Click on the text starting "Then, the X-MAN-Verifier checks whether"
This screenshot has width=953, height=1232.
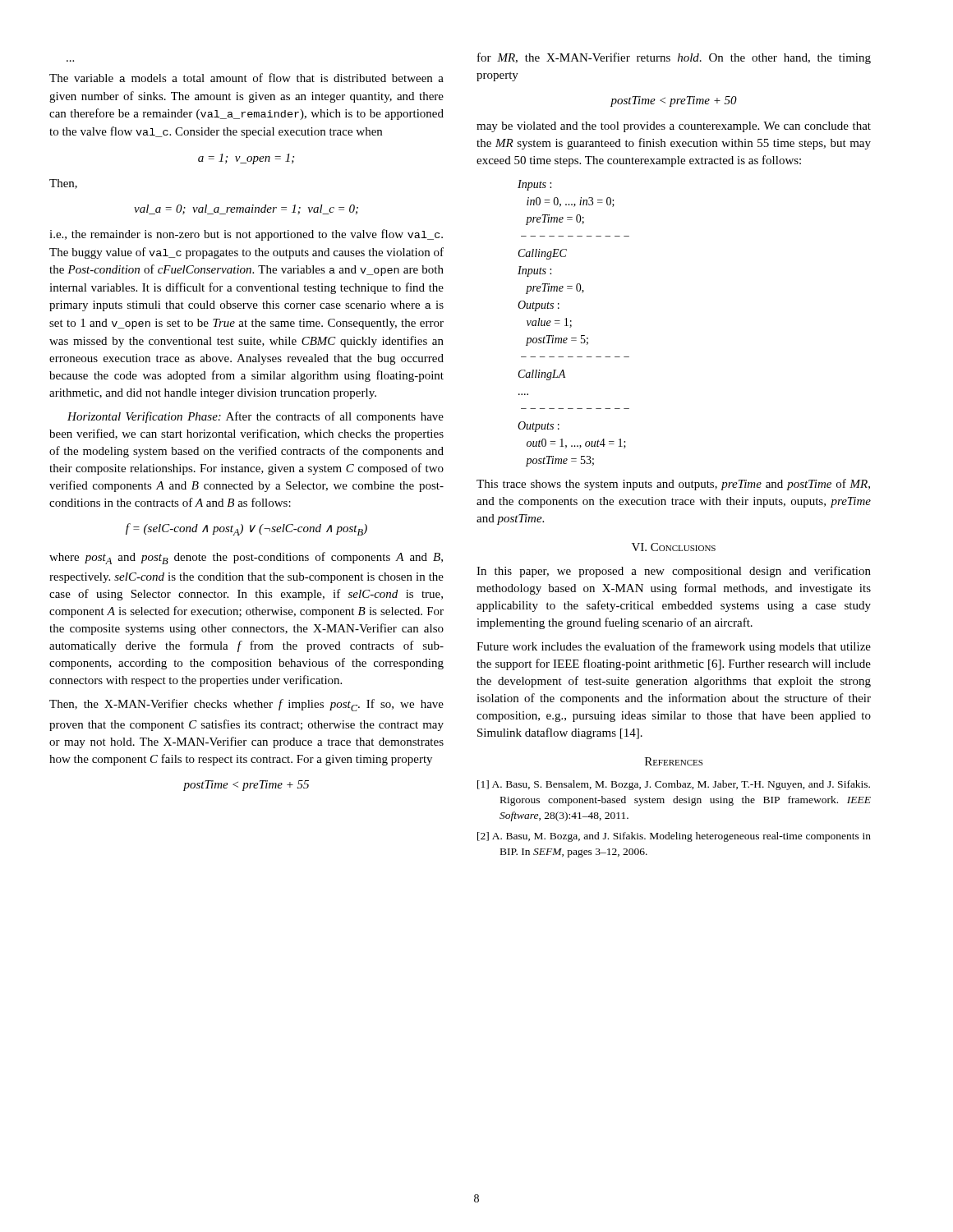pyautogui.click(x=246, y=732)
